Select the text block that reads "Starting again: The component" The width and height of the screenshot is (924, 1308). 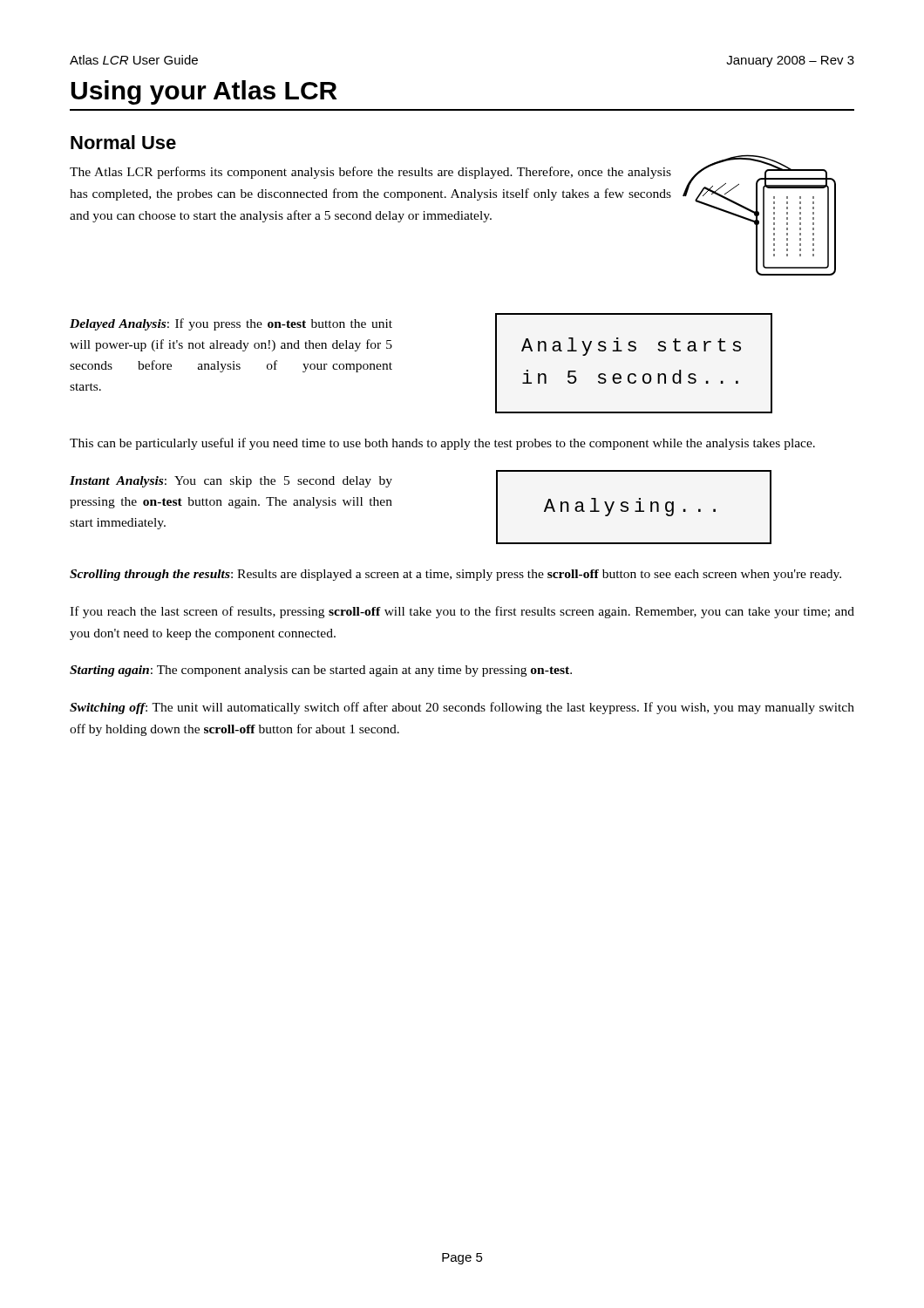(x=321, y=670)
